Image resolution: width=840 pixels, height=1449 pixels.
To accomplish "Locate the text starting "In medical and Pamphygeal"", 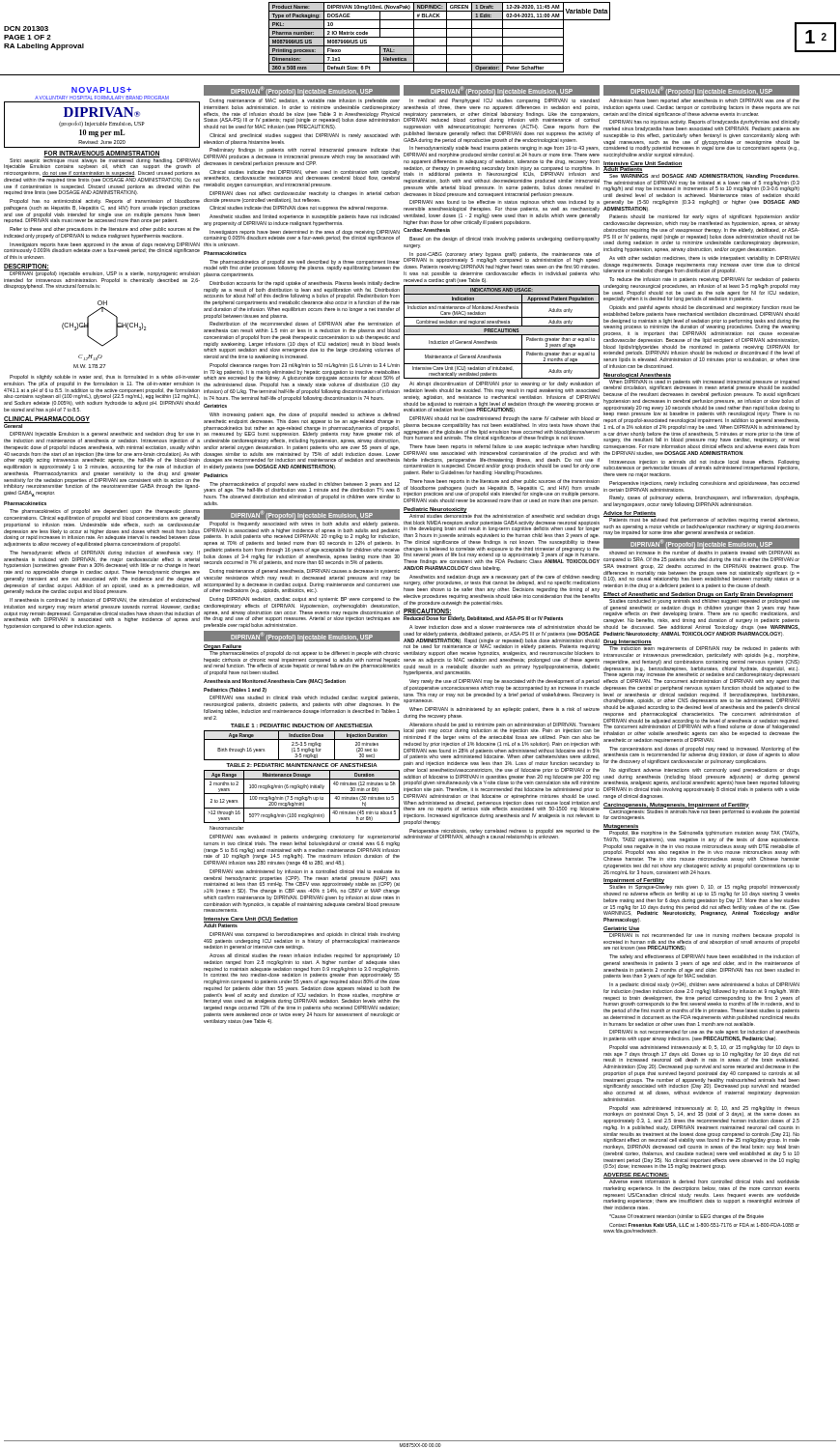I will 502,162.
